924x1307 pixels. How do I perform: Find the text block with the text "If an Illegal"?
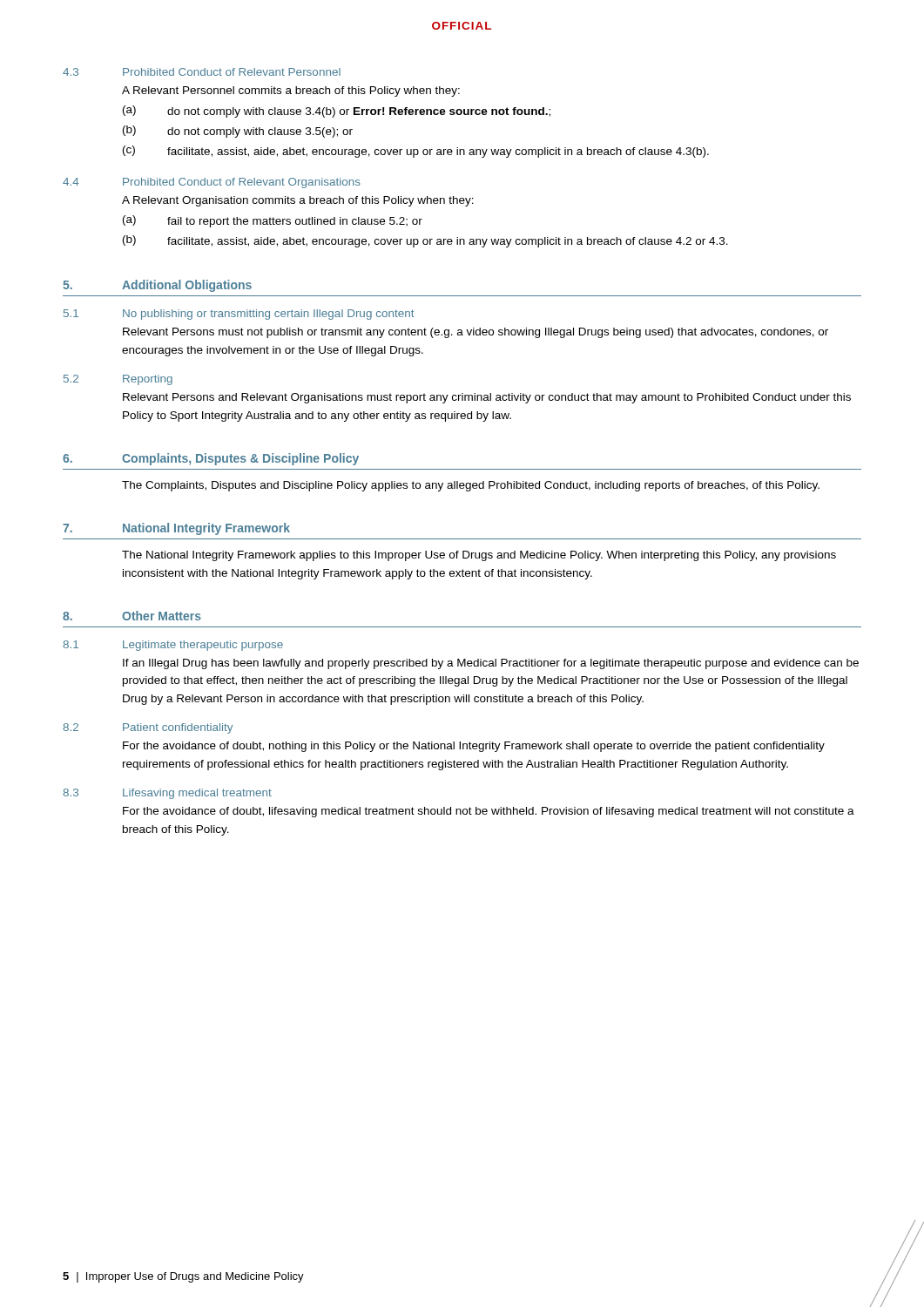click(491, 680)
